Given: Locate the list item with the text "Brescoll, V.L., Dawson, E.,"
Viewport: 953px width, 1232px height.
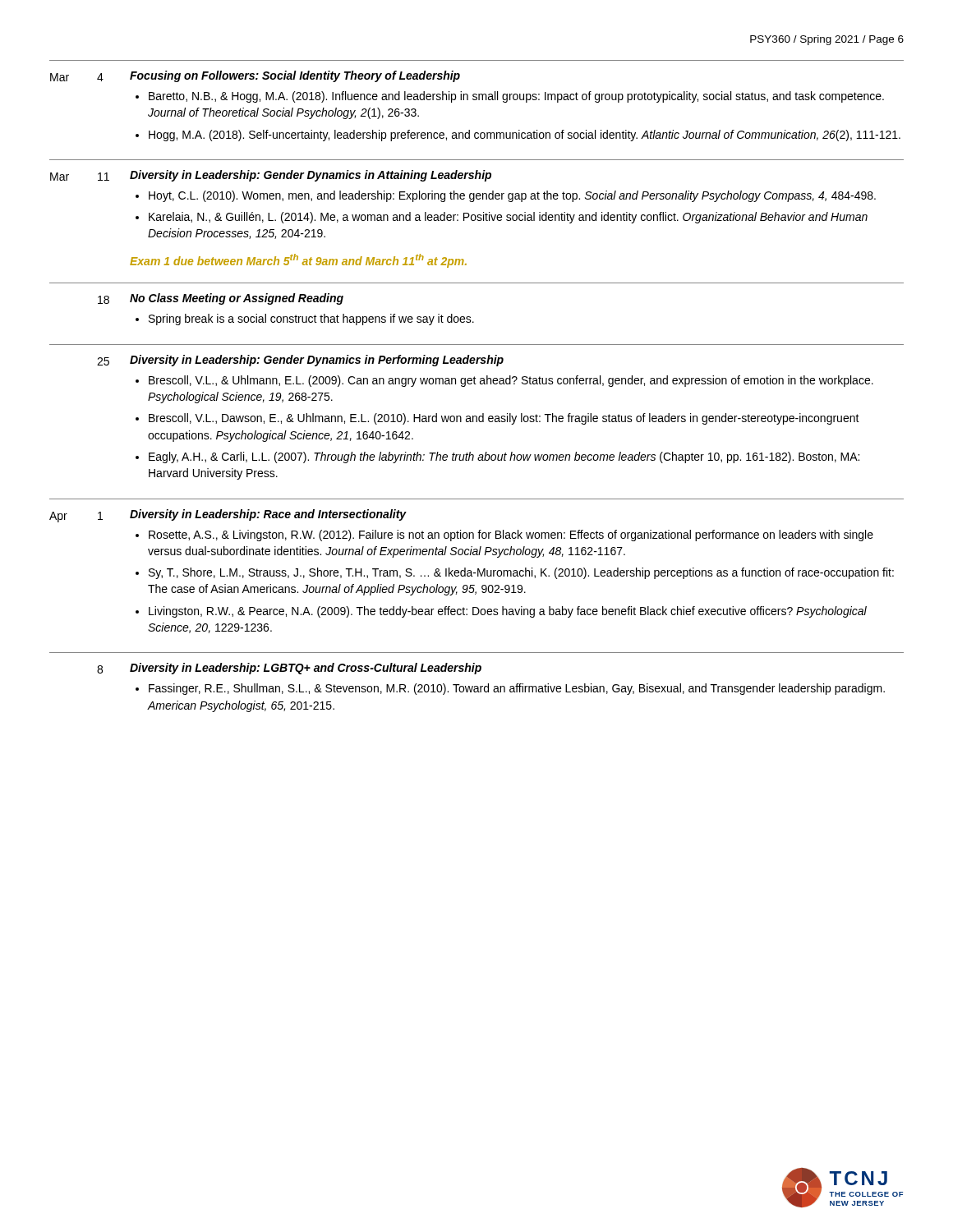Looking at the screenshot, I should coord(503,427).
